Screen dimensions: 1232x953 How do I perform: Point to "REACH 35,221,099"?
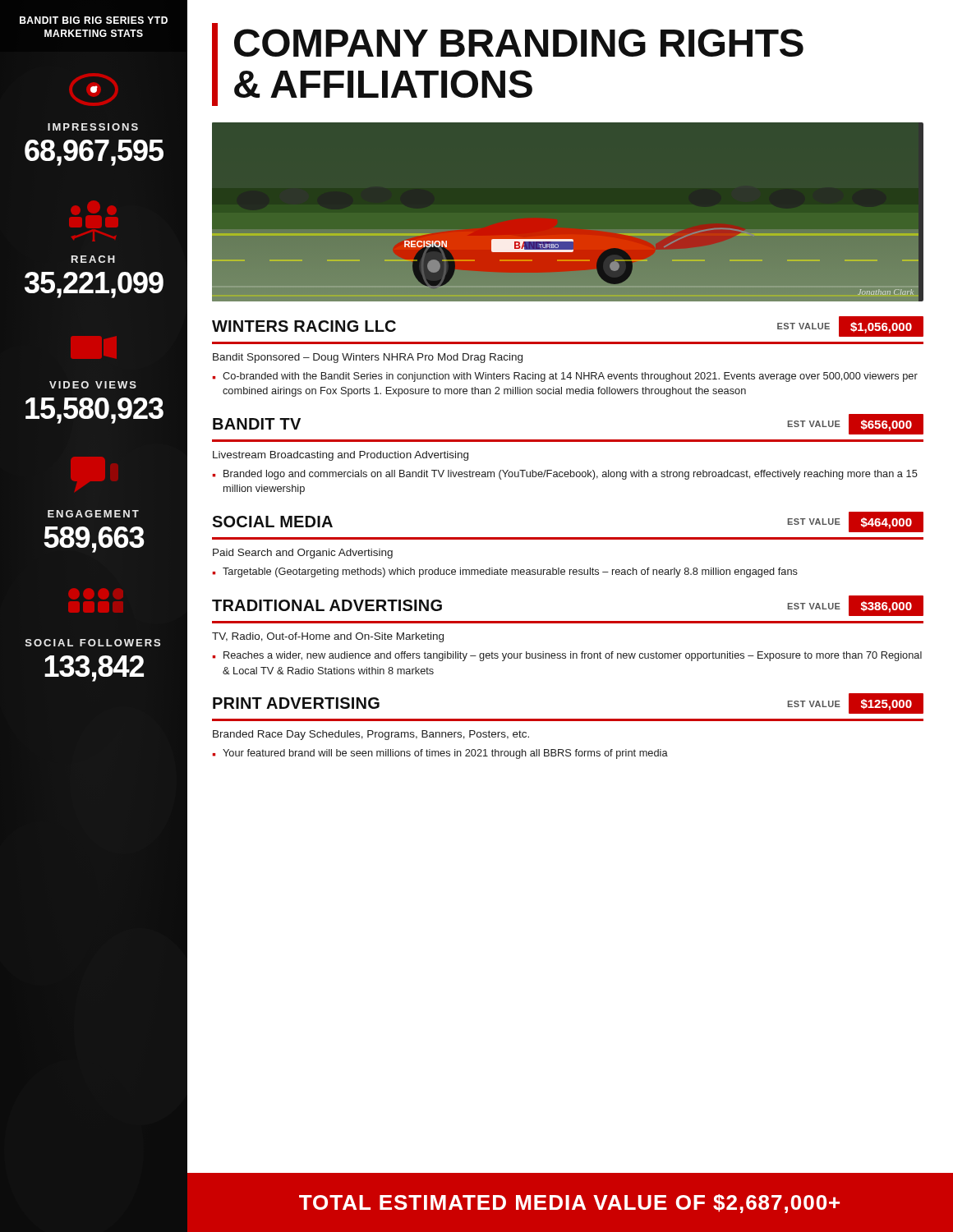click(94, 248)
